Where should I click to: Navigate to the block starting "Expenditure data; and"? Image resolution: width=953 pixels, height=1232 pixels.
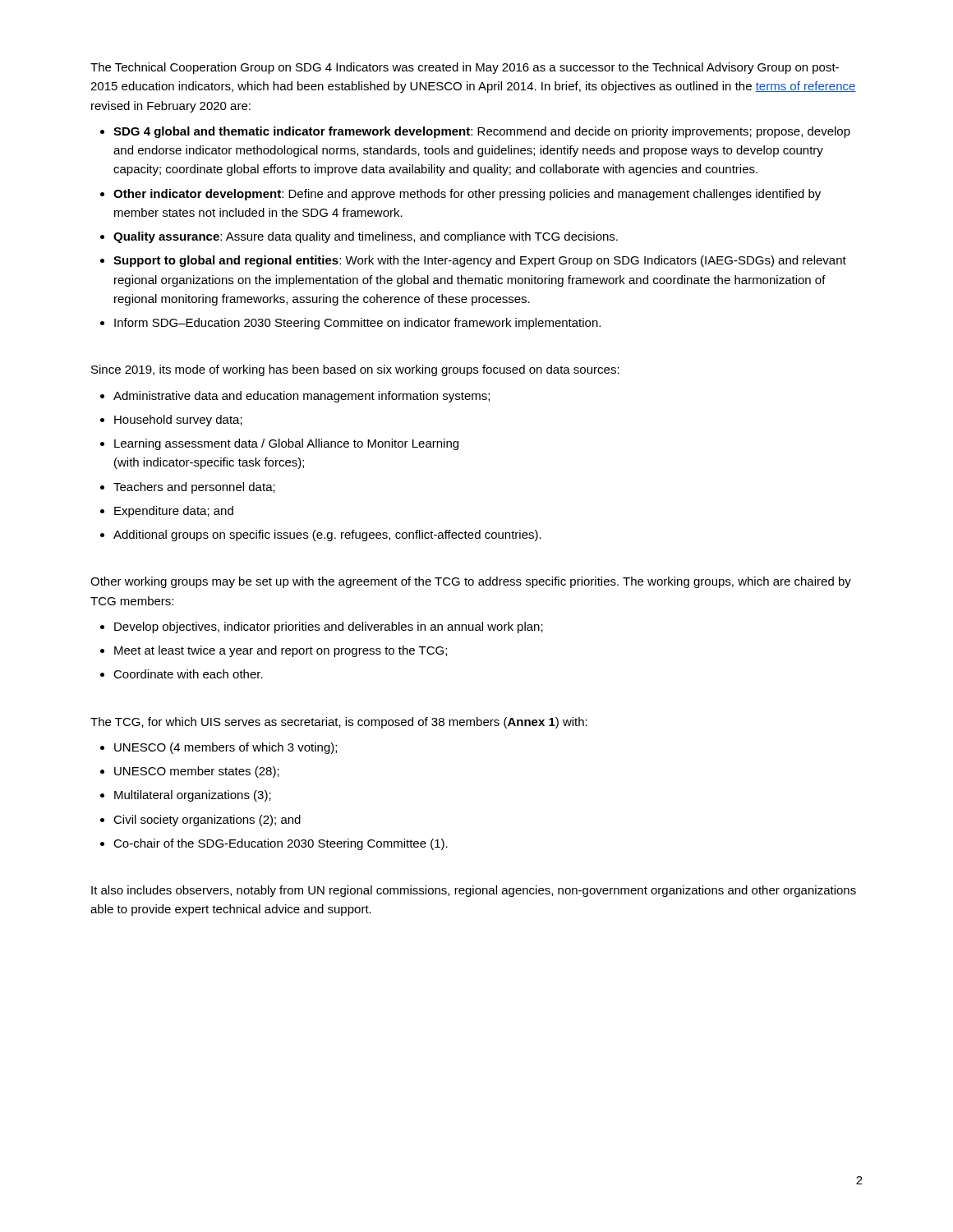pyautogui.click(x=174, y=510)
